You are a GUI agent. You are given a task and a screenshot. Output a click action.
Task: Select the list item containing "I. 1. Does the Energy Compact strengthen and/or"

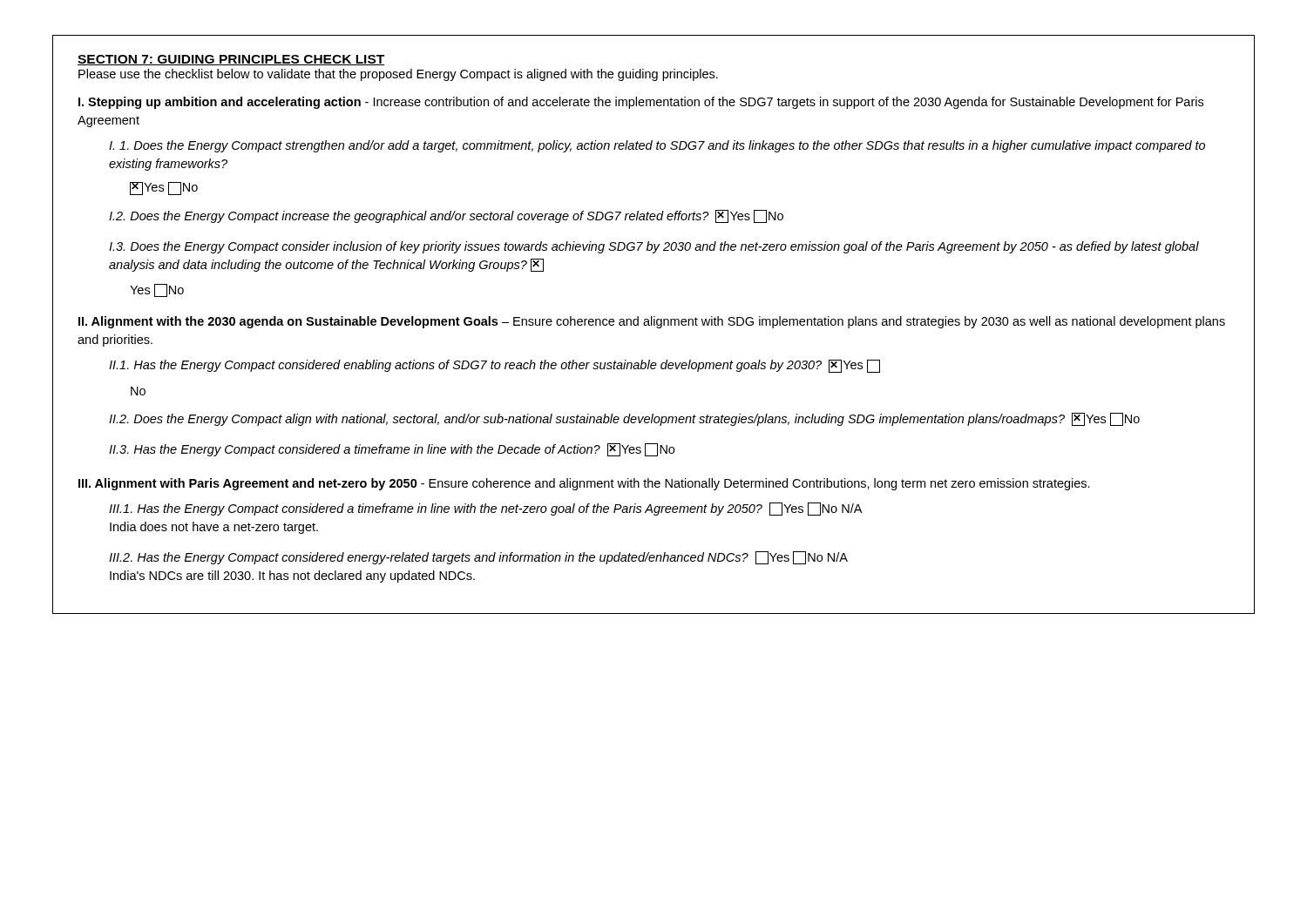(657, 155)
